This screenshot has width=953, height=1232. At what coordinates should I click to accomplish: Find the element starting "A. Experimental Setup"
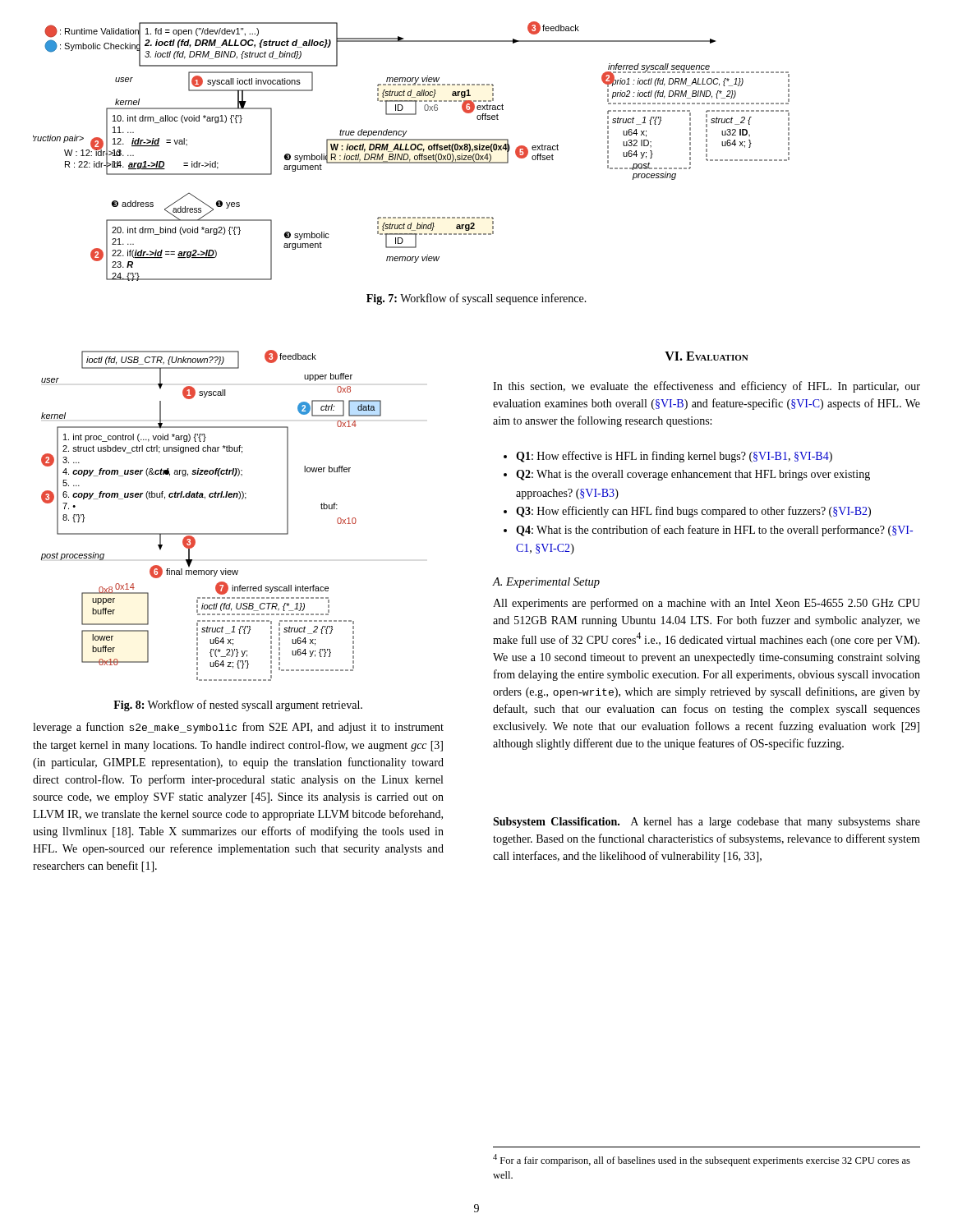tap(546, 582)
